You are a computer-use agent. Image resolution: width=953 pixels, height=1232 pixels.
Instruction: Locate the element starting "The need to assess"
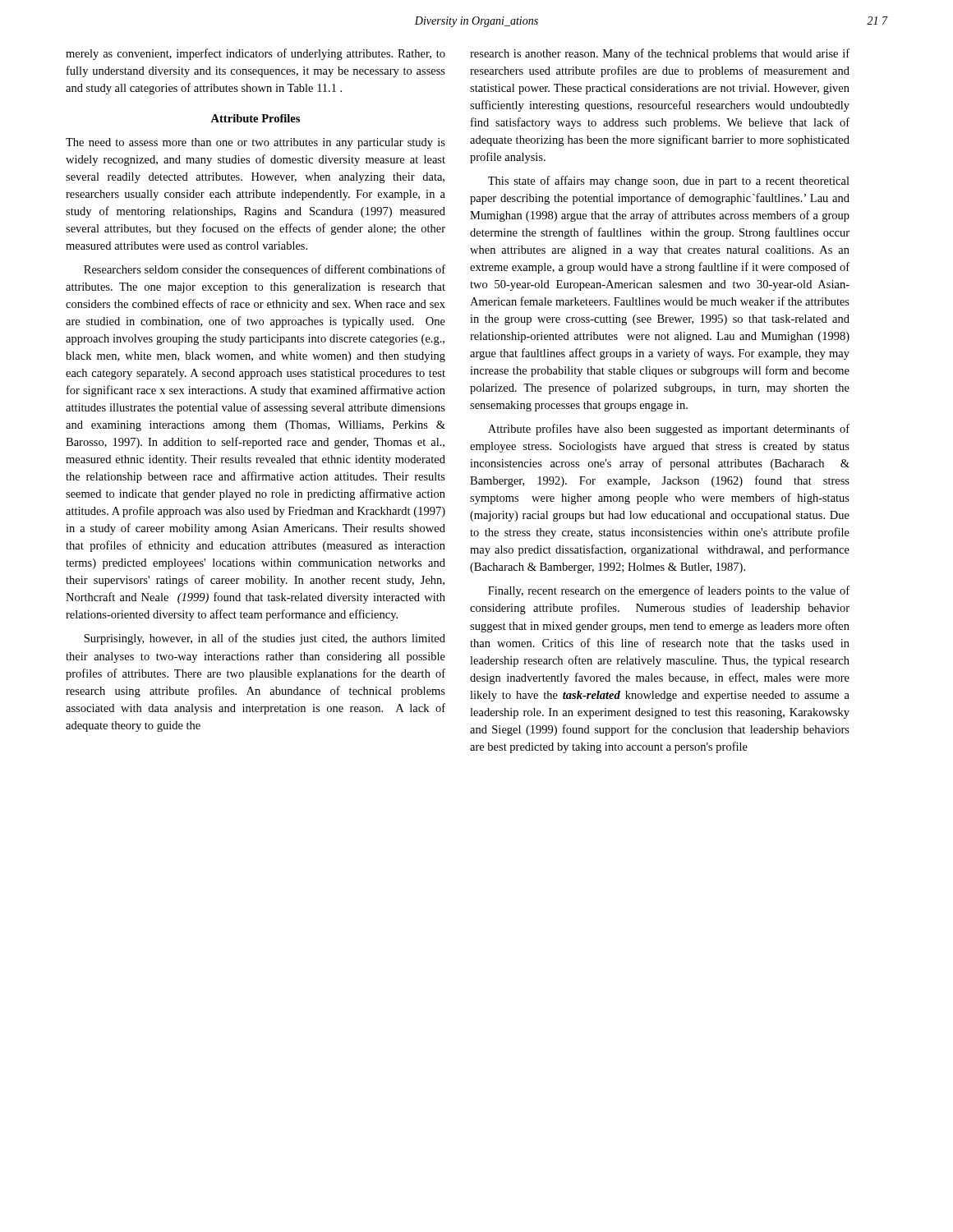click(x=255, y=194)
